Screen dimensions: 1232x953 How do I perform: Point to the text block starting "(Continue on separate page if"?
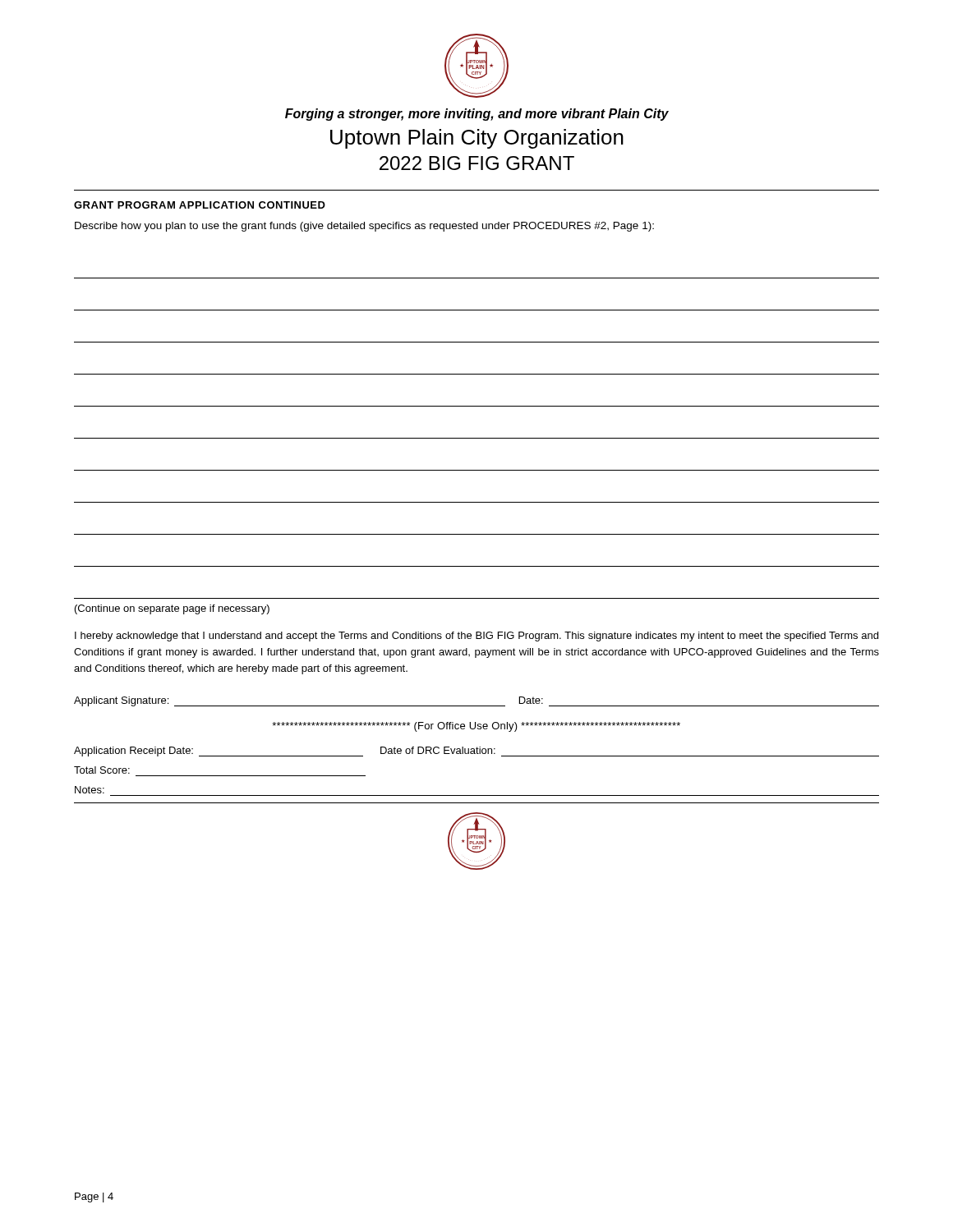coord(172,608)
